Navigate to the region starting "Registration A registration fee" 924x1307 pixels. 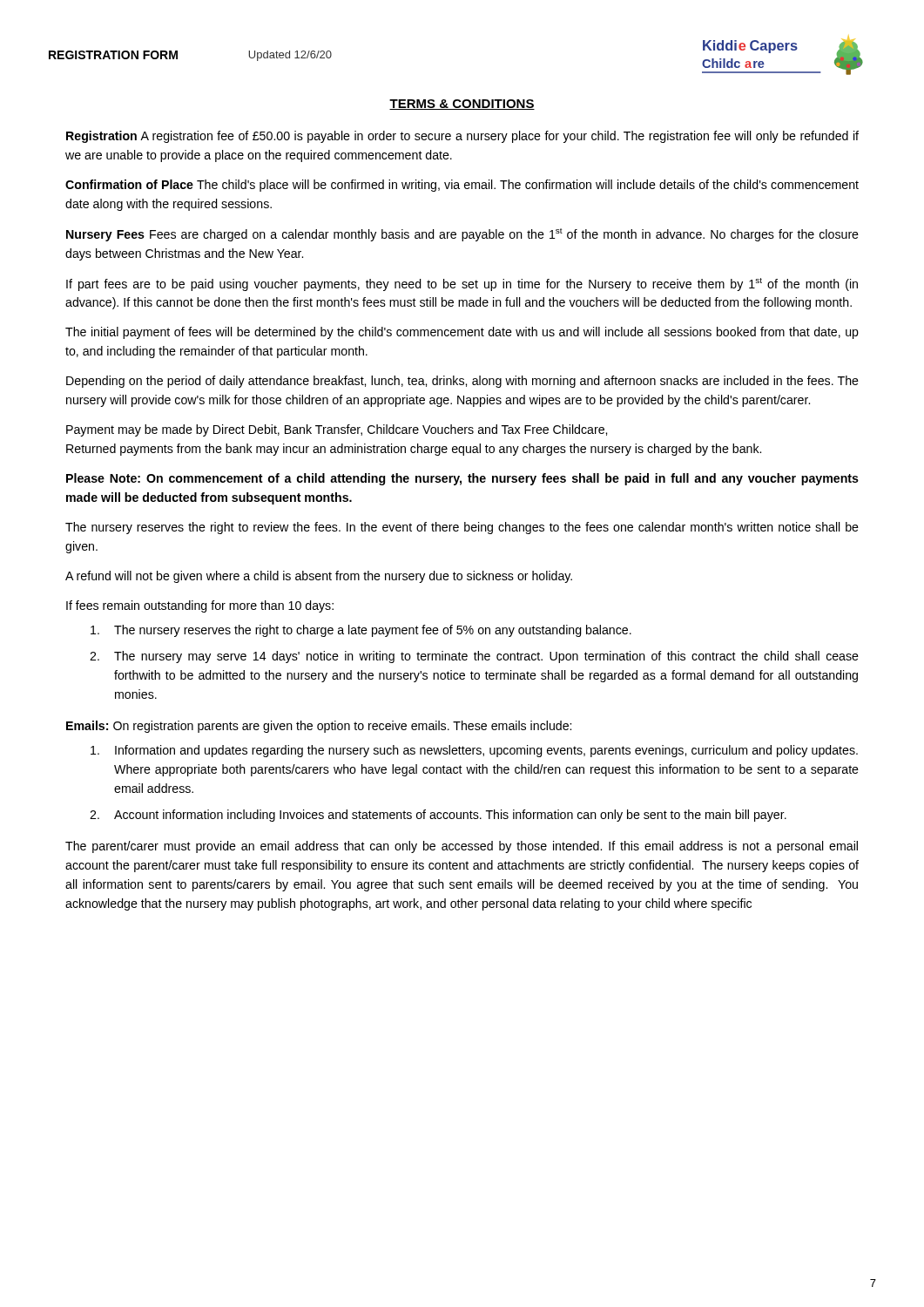462,146
